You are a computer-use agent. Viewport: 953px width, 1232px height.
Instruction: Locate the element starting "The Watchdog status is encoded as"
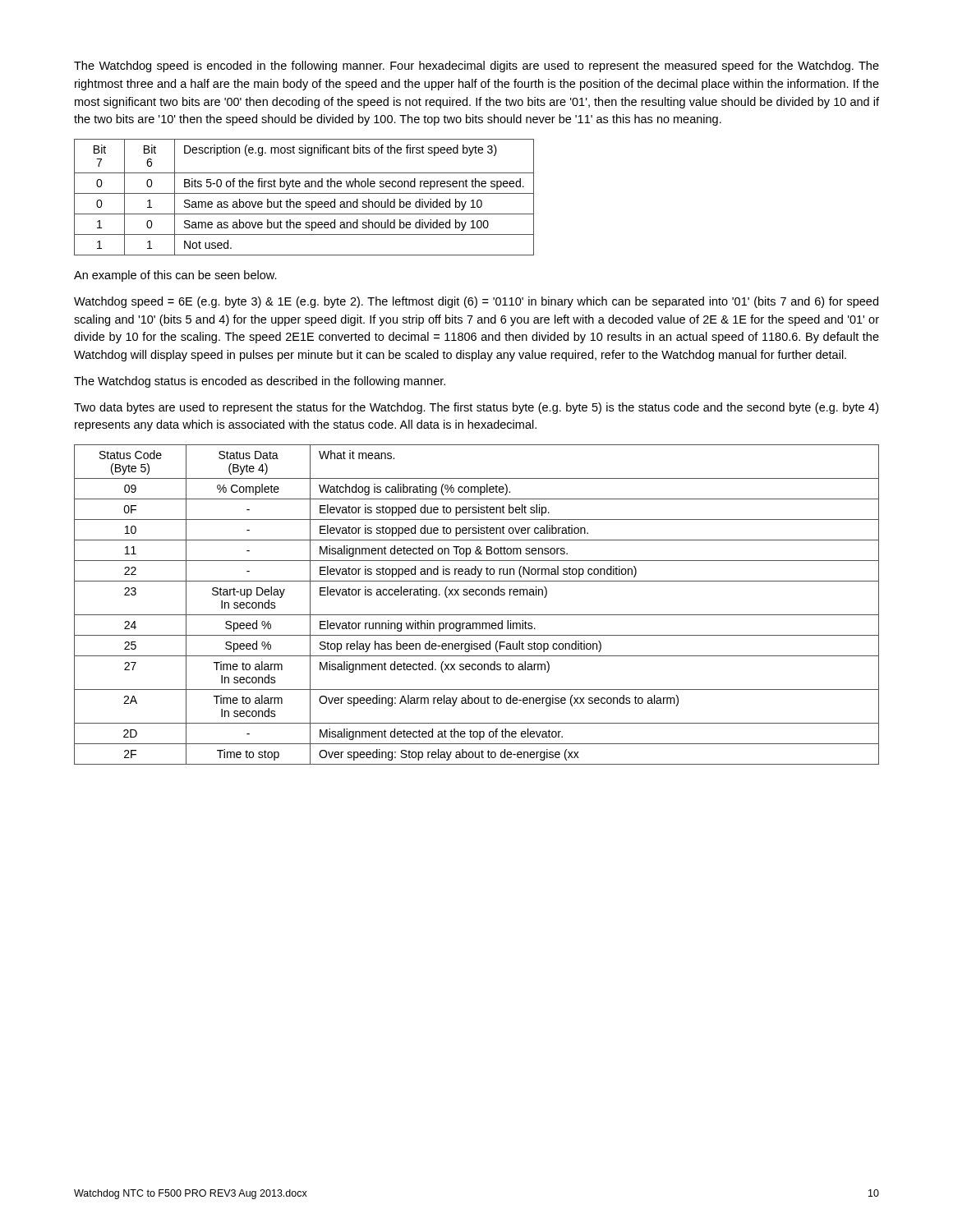tap(260, 382)
